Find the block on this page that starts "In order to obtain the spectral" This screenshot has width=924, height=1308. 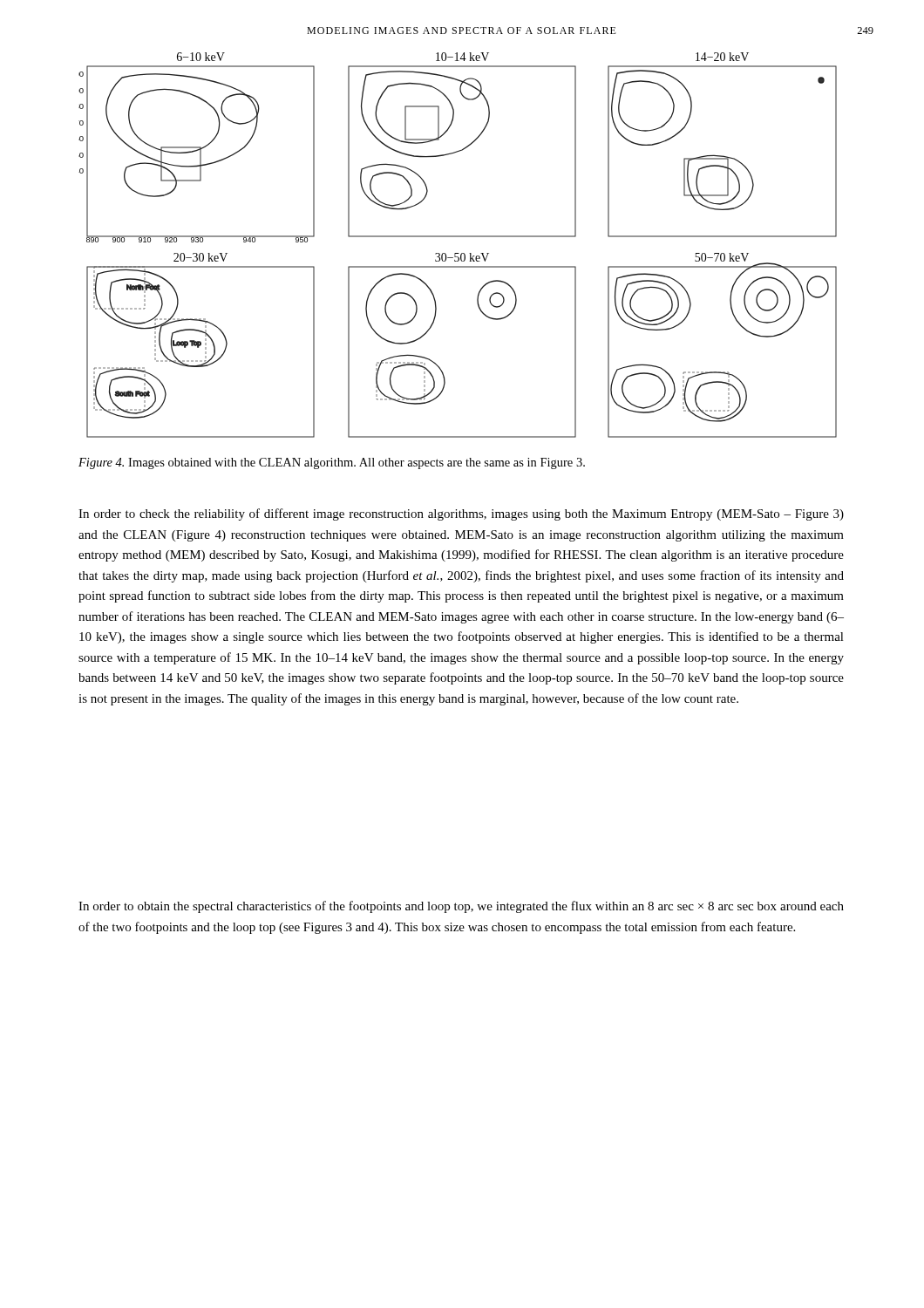click(461, 917)
